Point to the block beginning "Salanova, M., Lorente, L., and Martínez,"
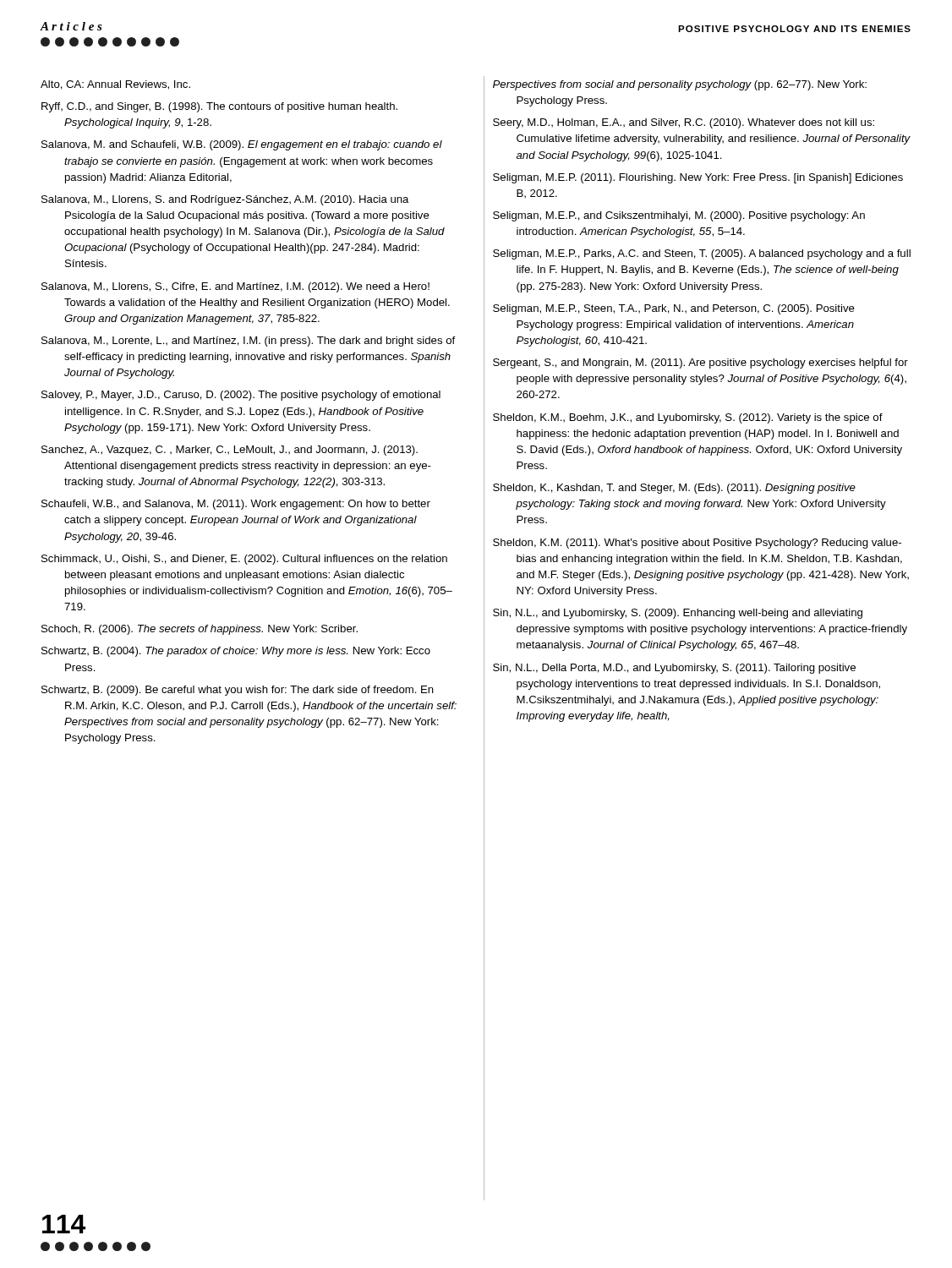 click(248, 356)
